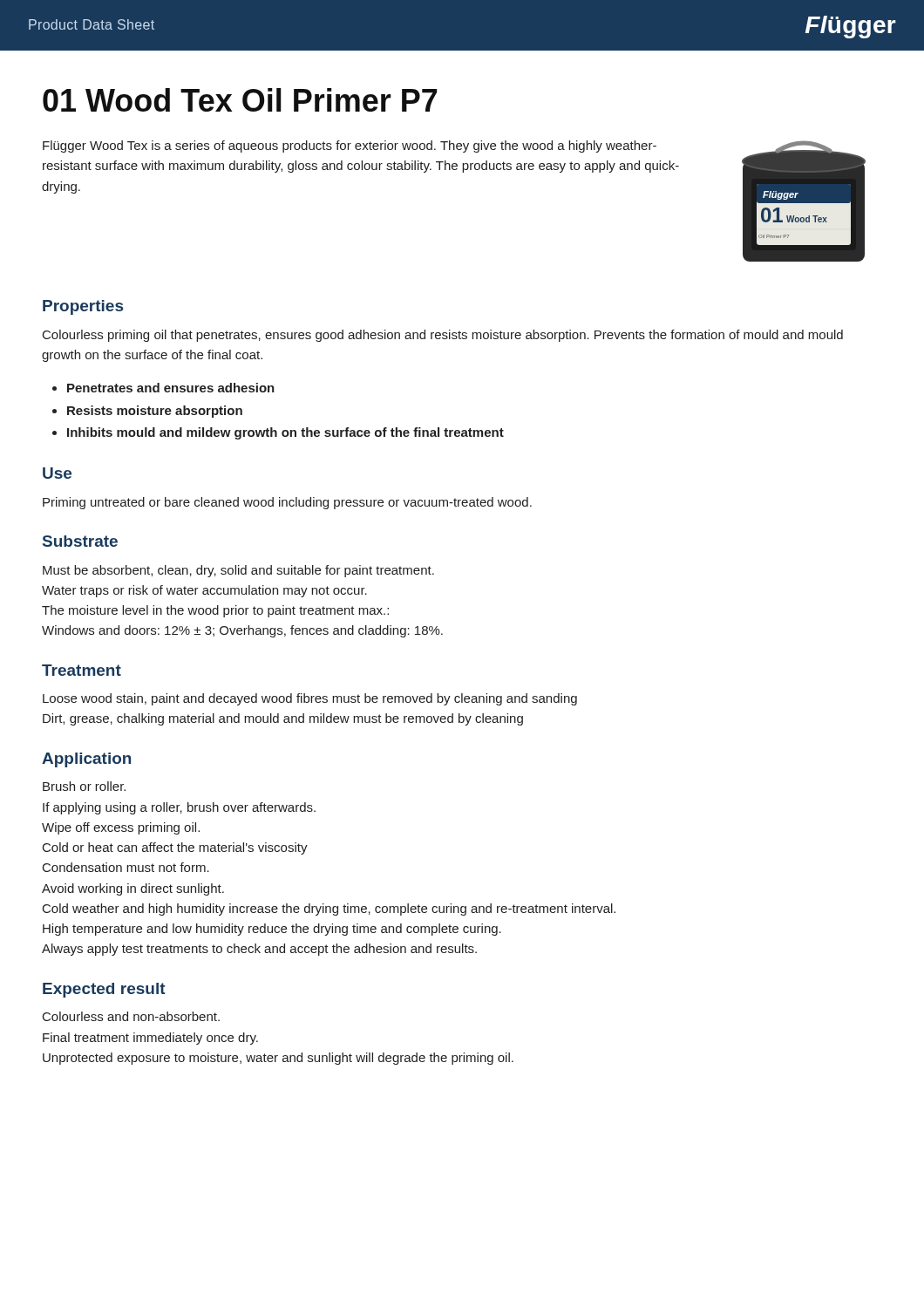The width and height of the screenshot is (924, 1308).
Task: Select the photo
Action: click(x=804, y=205)
